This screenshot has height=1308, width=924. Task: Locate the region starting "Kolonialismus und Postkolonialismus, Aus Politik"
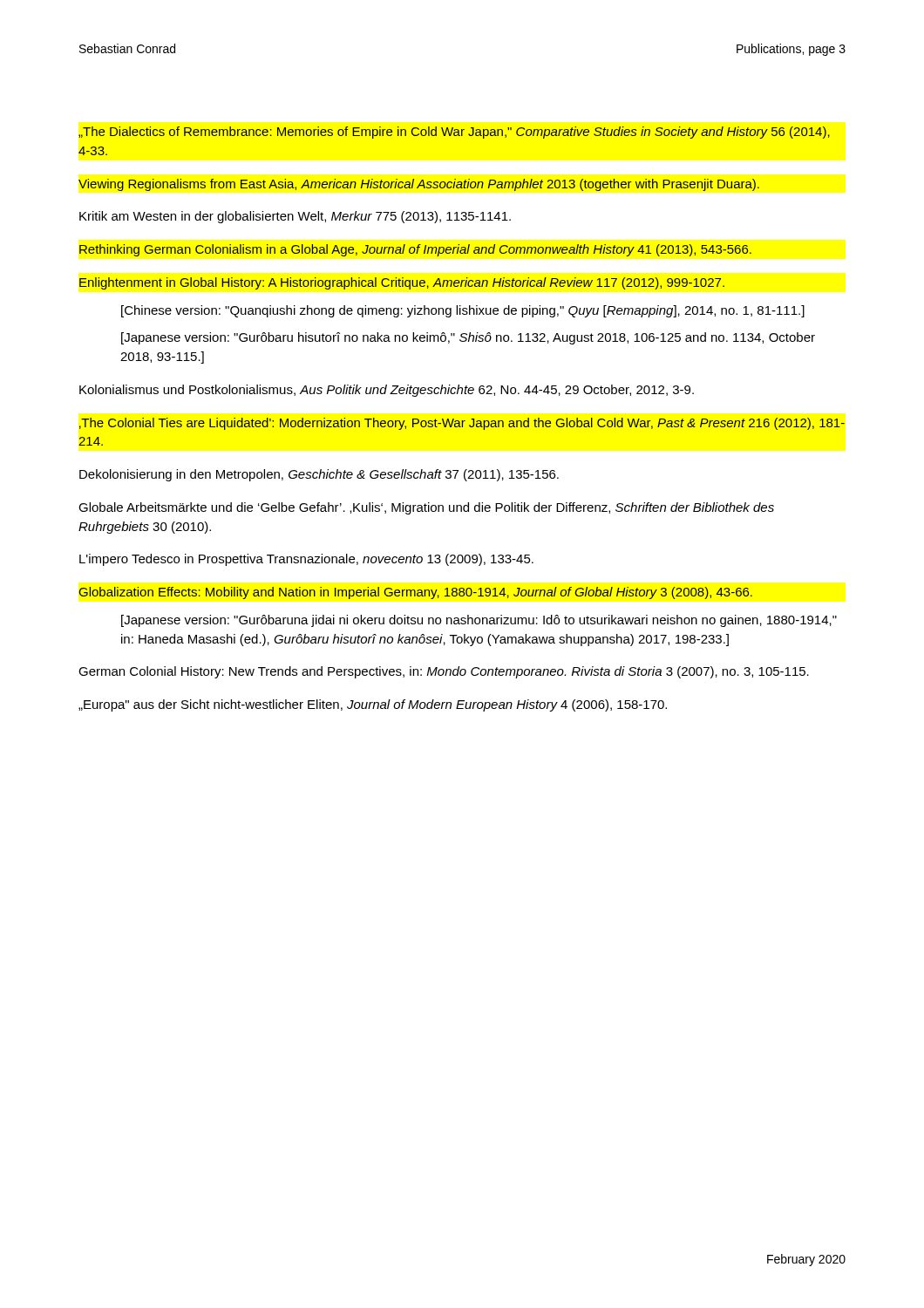coord(387,389)
